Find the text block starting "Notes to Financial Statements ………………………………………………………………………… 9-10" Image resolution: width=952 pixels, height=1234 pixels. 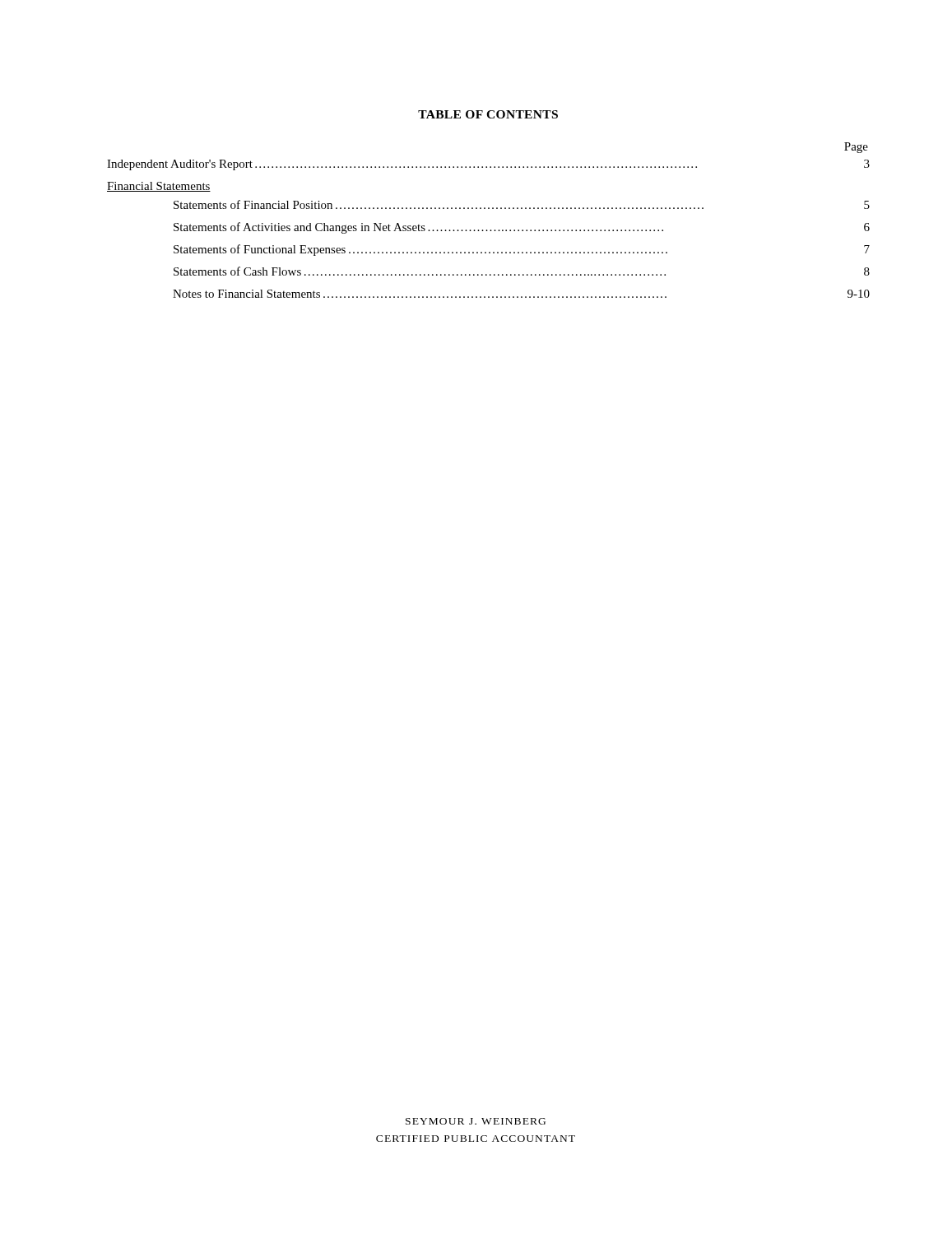point(521,294)
